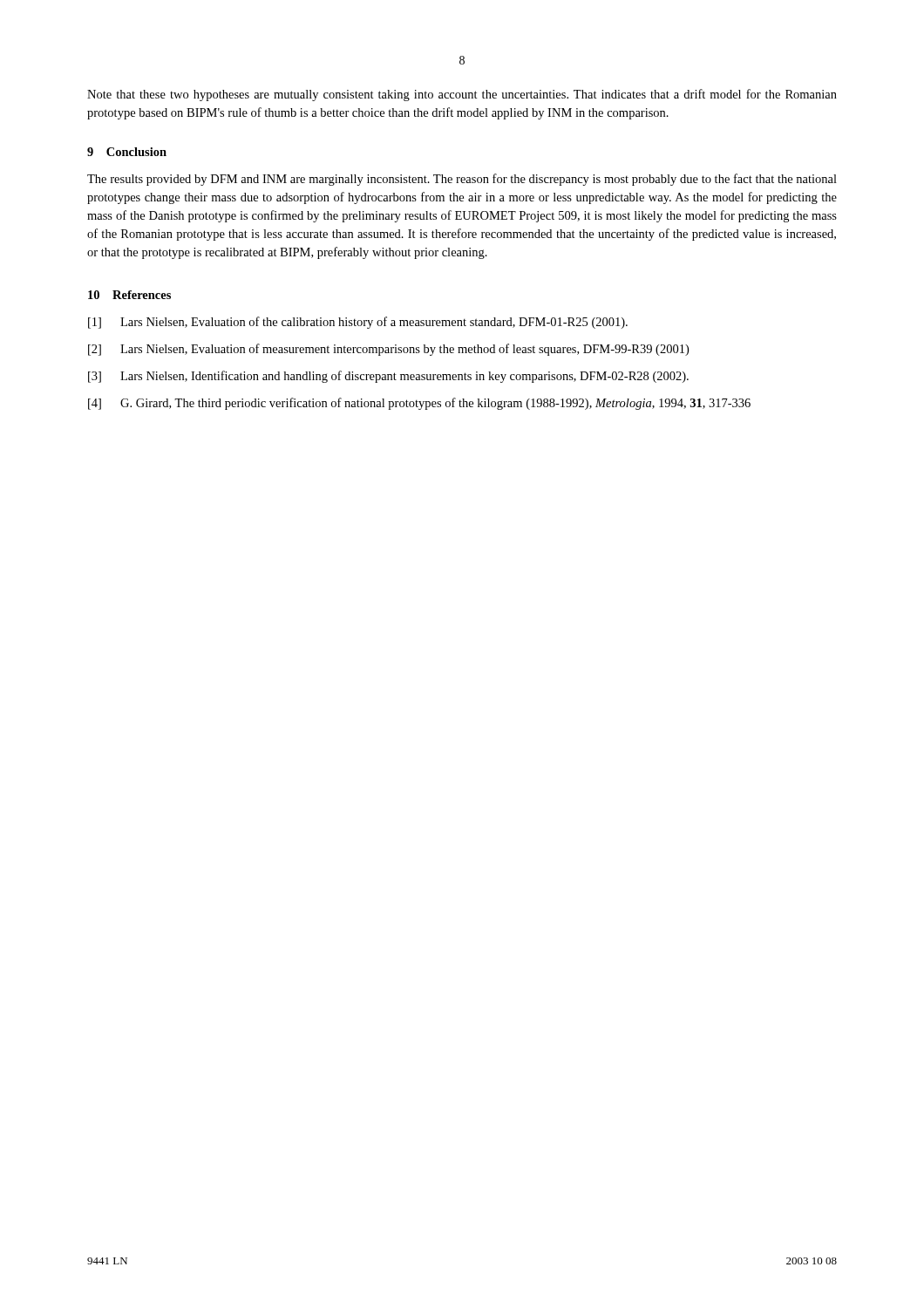Select the list item with the text "[2] Lars Nielsen, Evaluation"
This screenshot has width=924, height=1308.
462,350
